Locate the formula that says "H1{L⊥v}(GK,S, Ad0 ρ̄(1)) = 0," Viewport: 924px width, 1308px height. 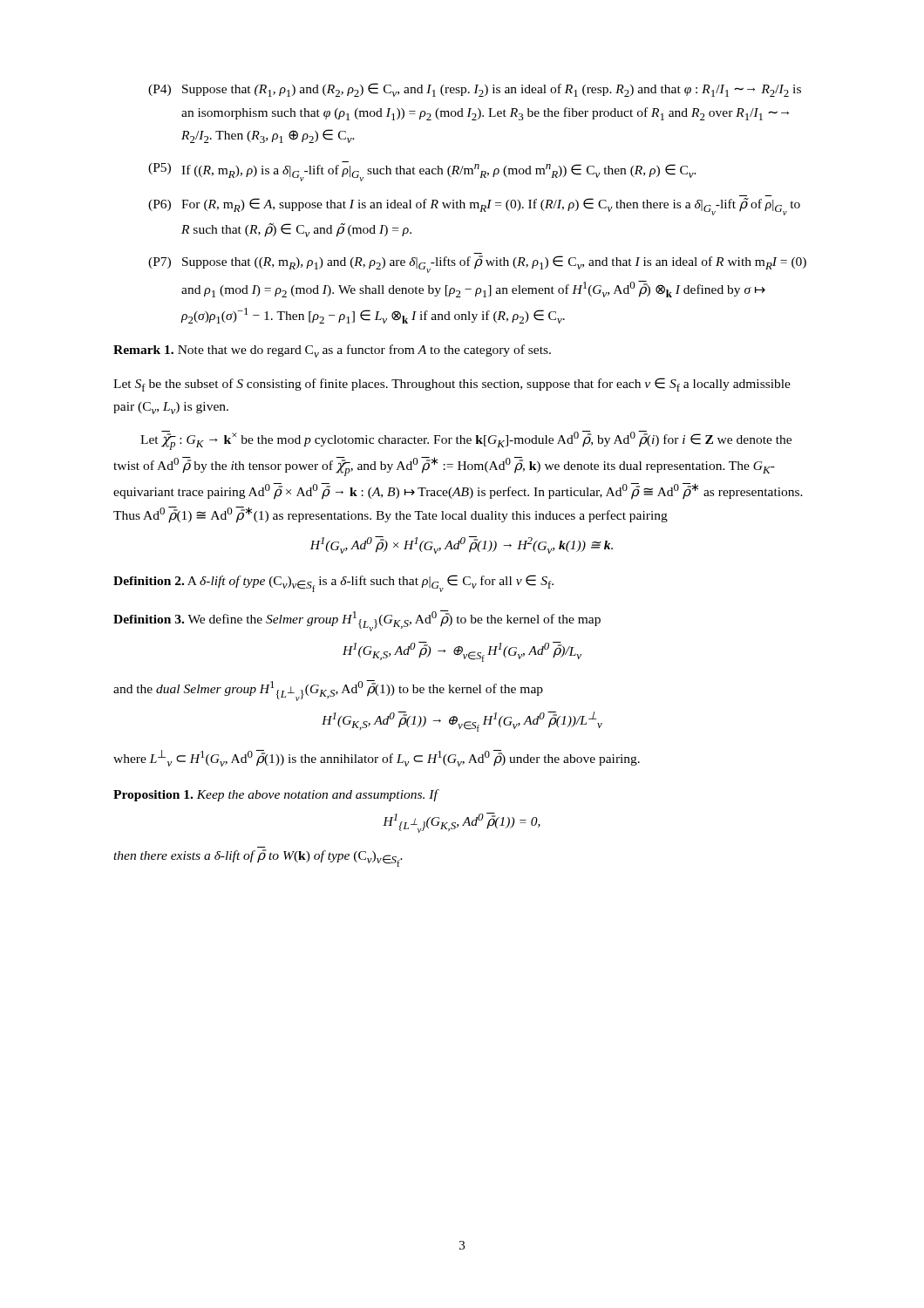click(462, 822)
